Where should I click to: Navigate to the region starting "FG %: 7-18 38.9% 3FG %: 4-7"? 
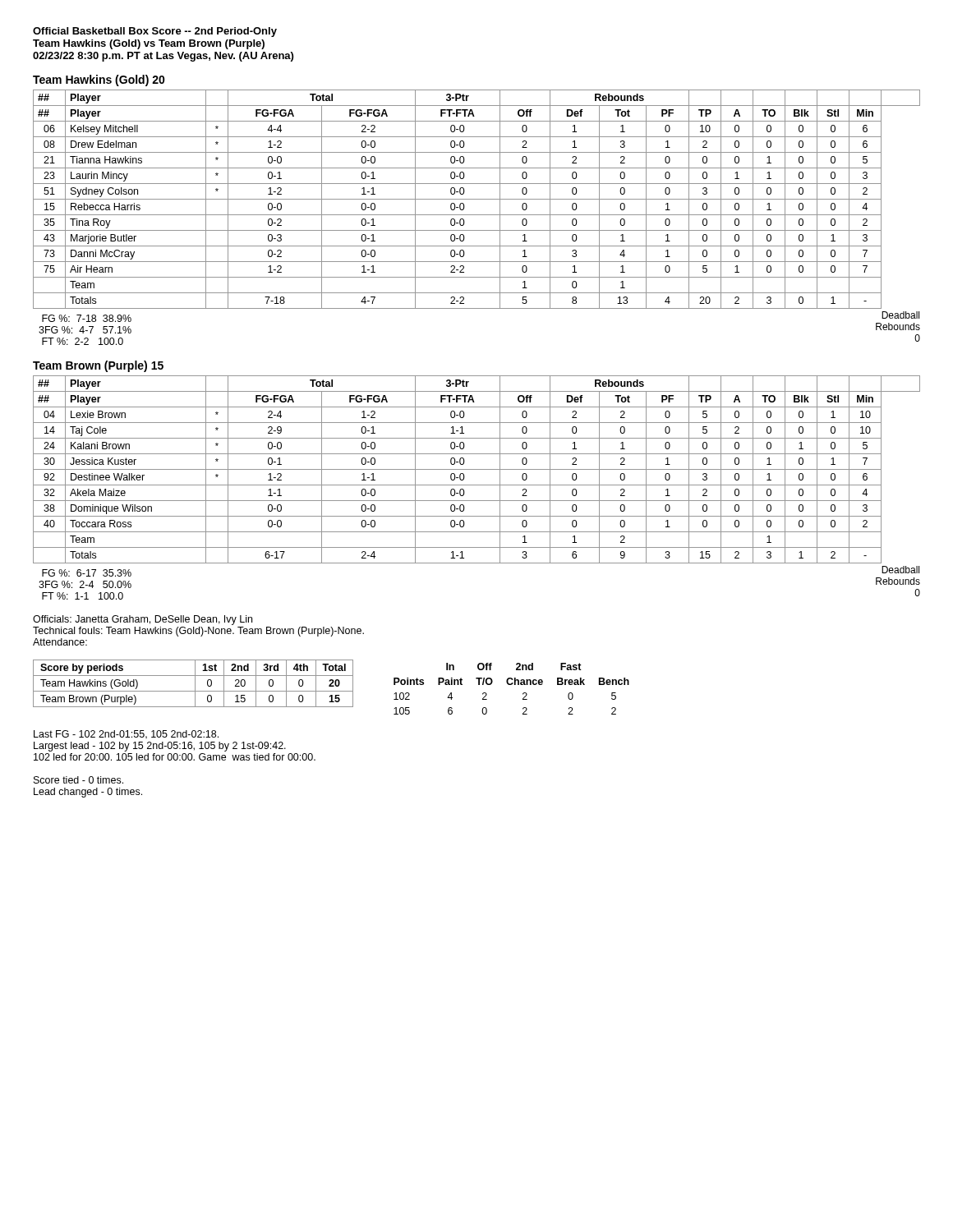(x=82, y=330)
